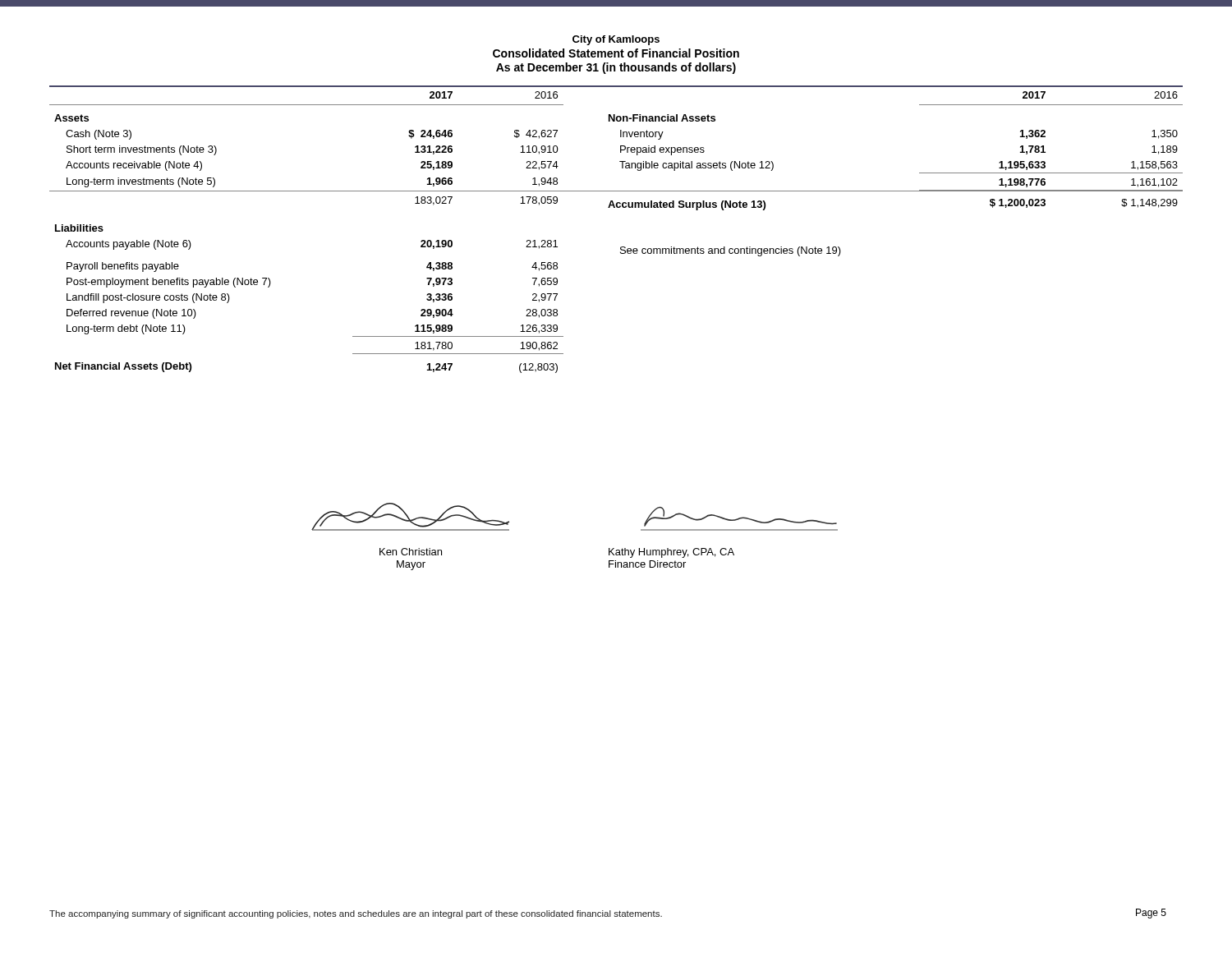The height and width of the screenshot is (953, 1232).
Task: Click on the footnote with the text "The accompanying summary of significant accounting policies,"
Action: point(356,914)
